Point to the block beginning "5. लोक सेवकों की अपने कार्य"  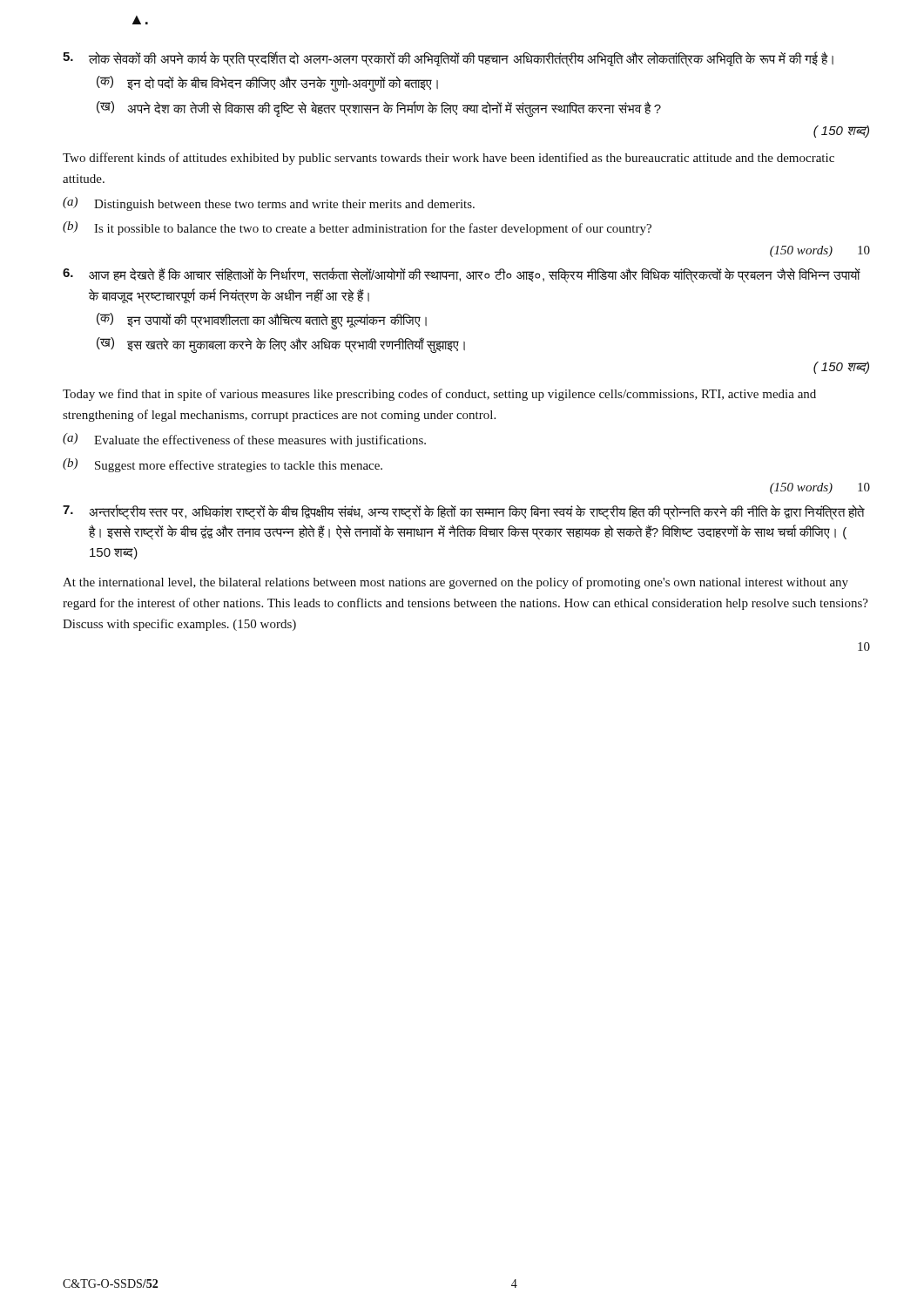466,94
